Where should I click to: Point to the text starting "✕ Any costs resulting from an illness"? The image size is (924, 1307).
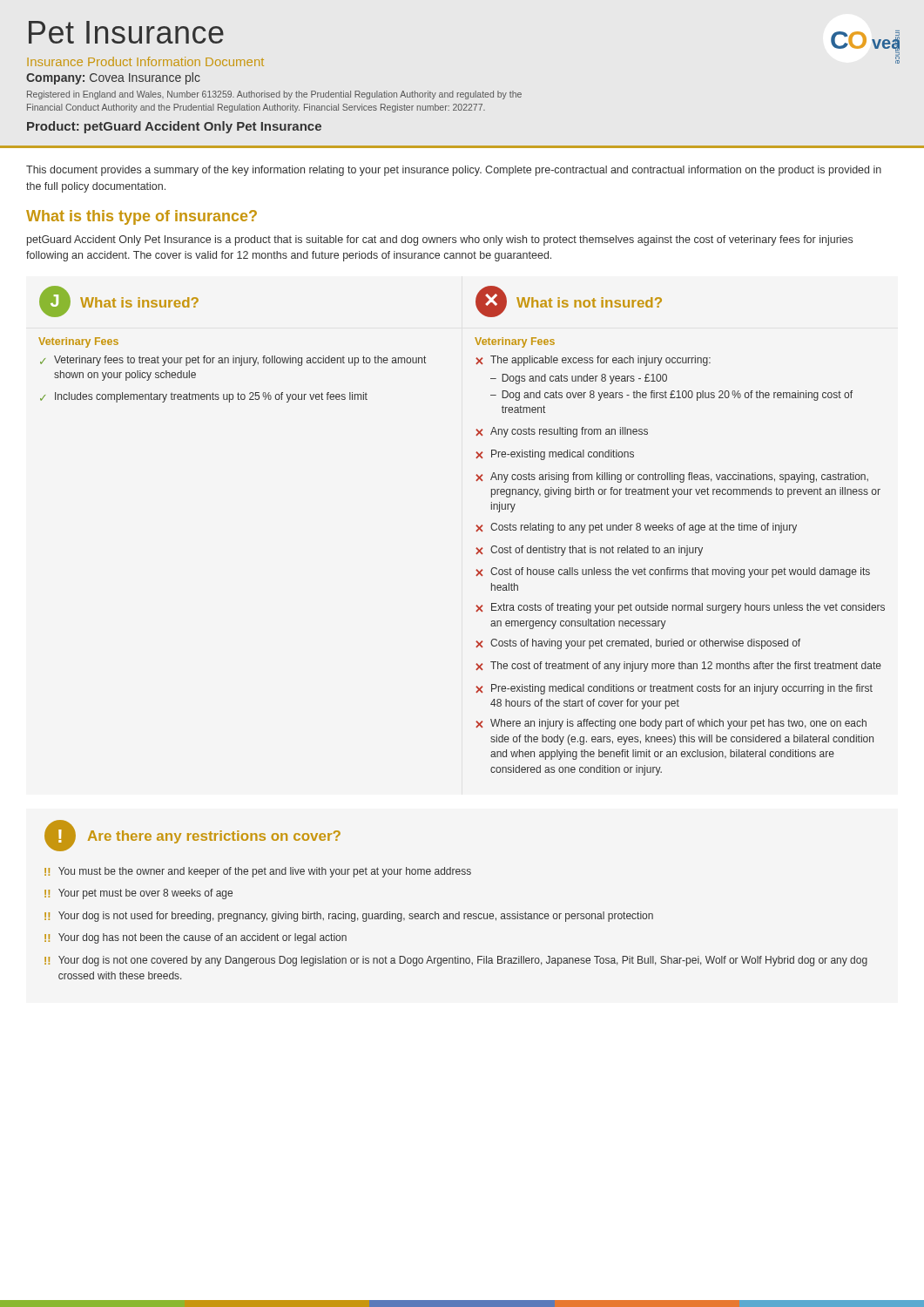(x=561, y=433)
